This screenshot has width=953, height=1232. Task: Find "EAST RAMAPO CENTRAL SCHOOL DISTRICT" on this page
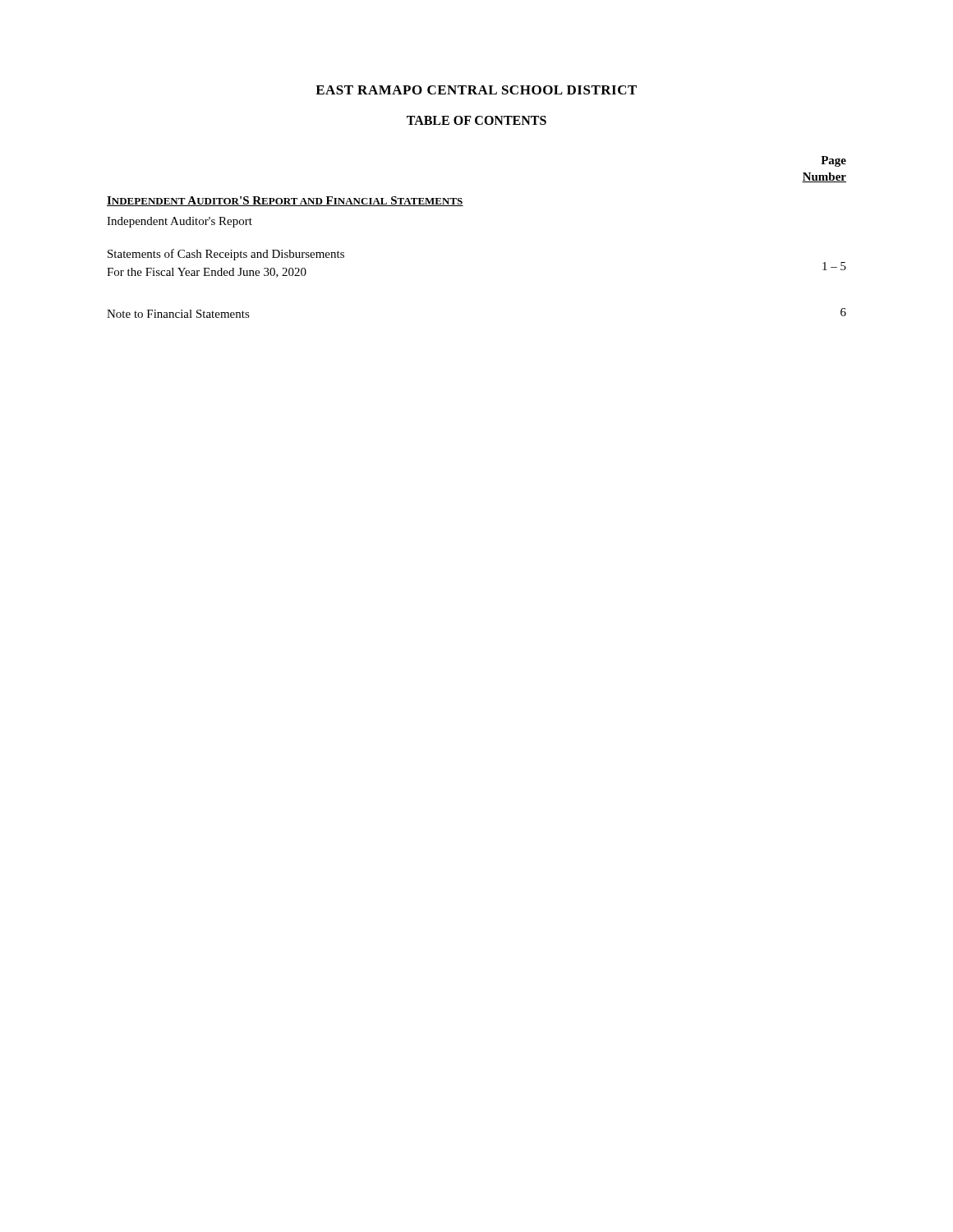[x=476, y=90]
